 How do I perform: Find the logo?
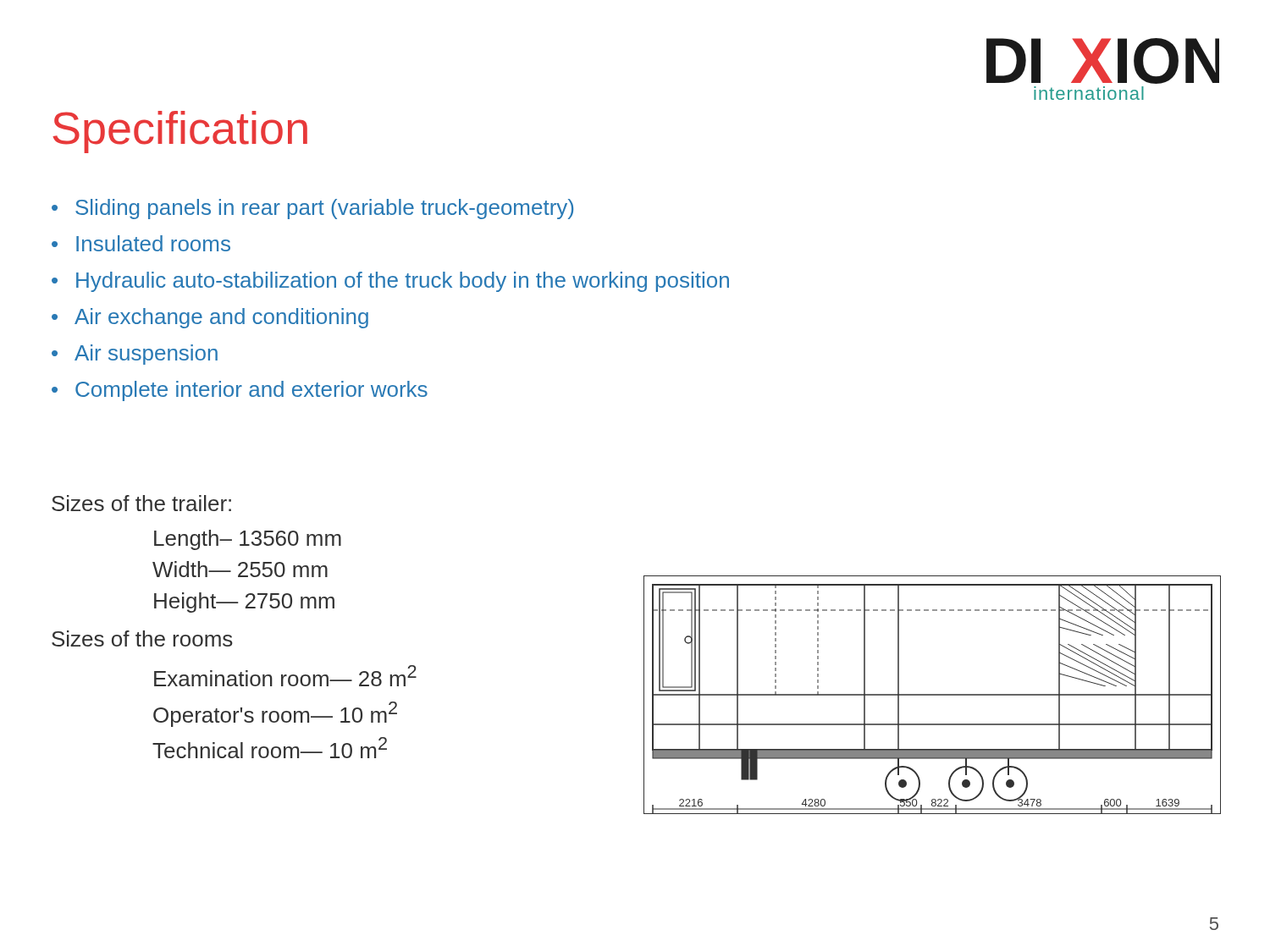pyautogui.click(x=1101, y=65)
